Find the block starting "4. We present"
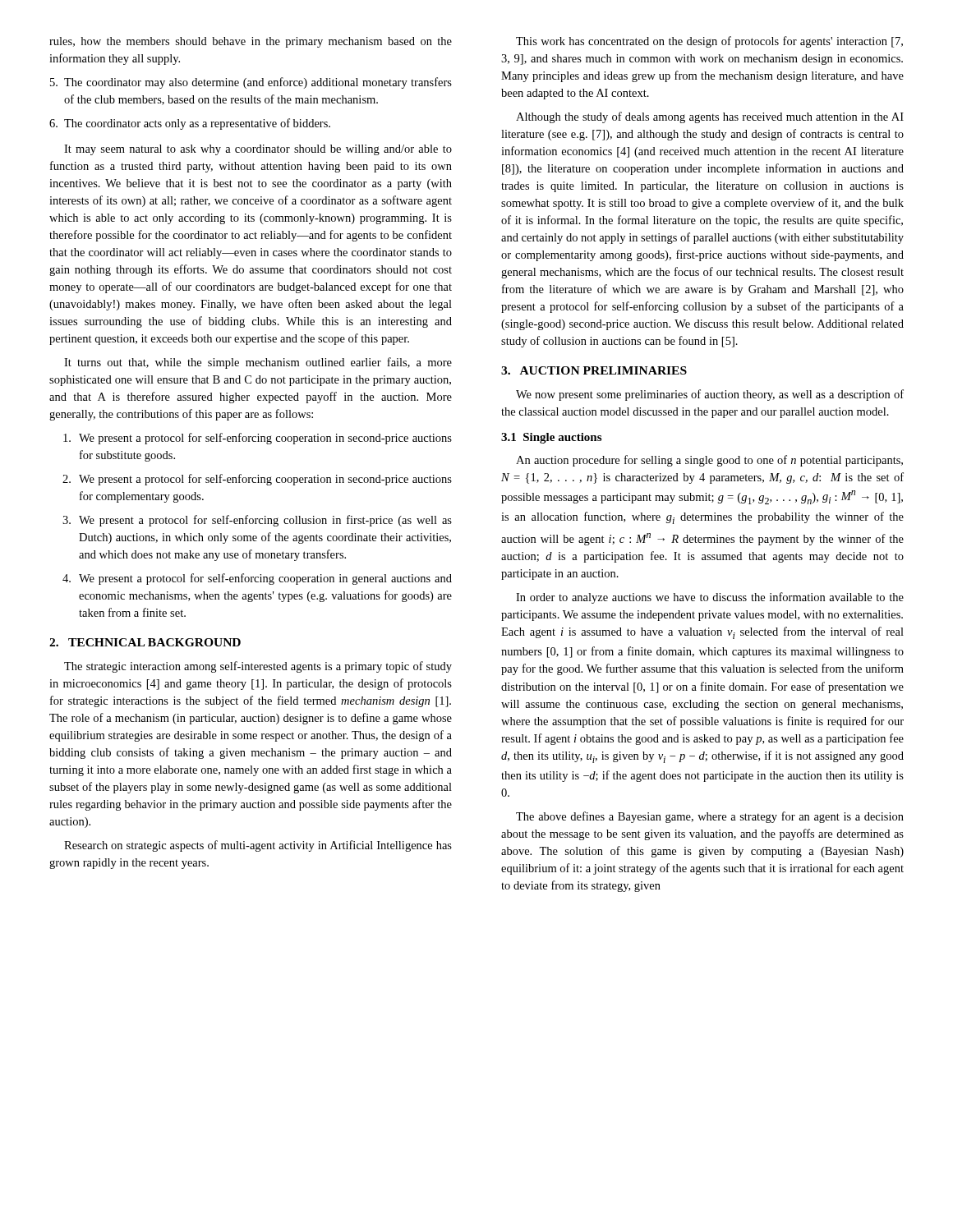The image size is (953, 1232). [257, 596]
